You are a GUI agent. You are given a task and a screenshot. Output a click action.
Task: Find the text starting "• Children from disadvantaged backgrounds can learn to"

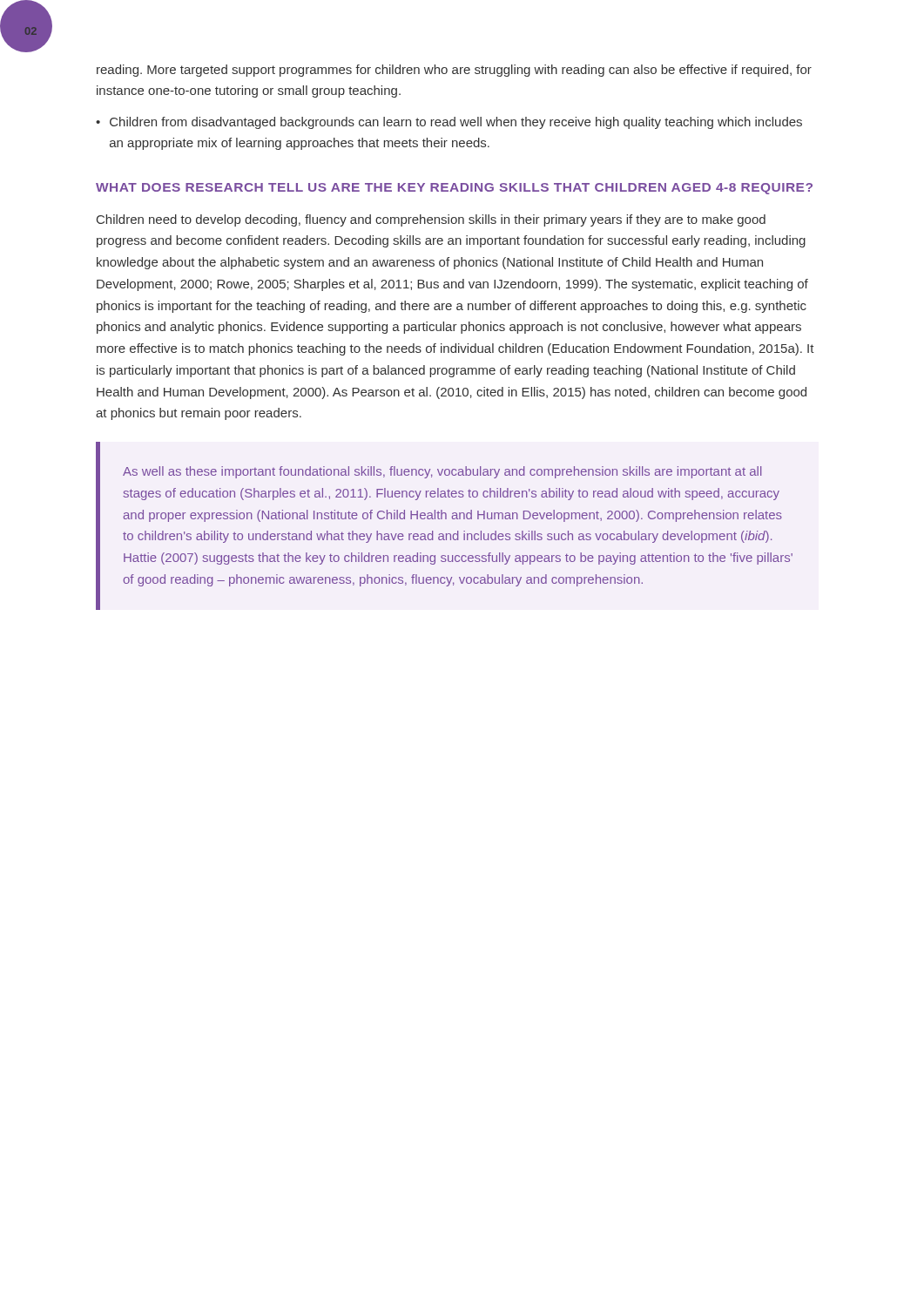(x=457, y=132)
